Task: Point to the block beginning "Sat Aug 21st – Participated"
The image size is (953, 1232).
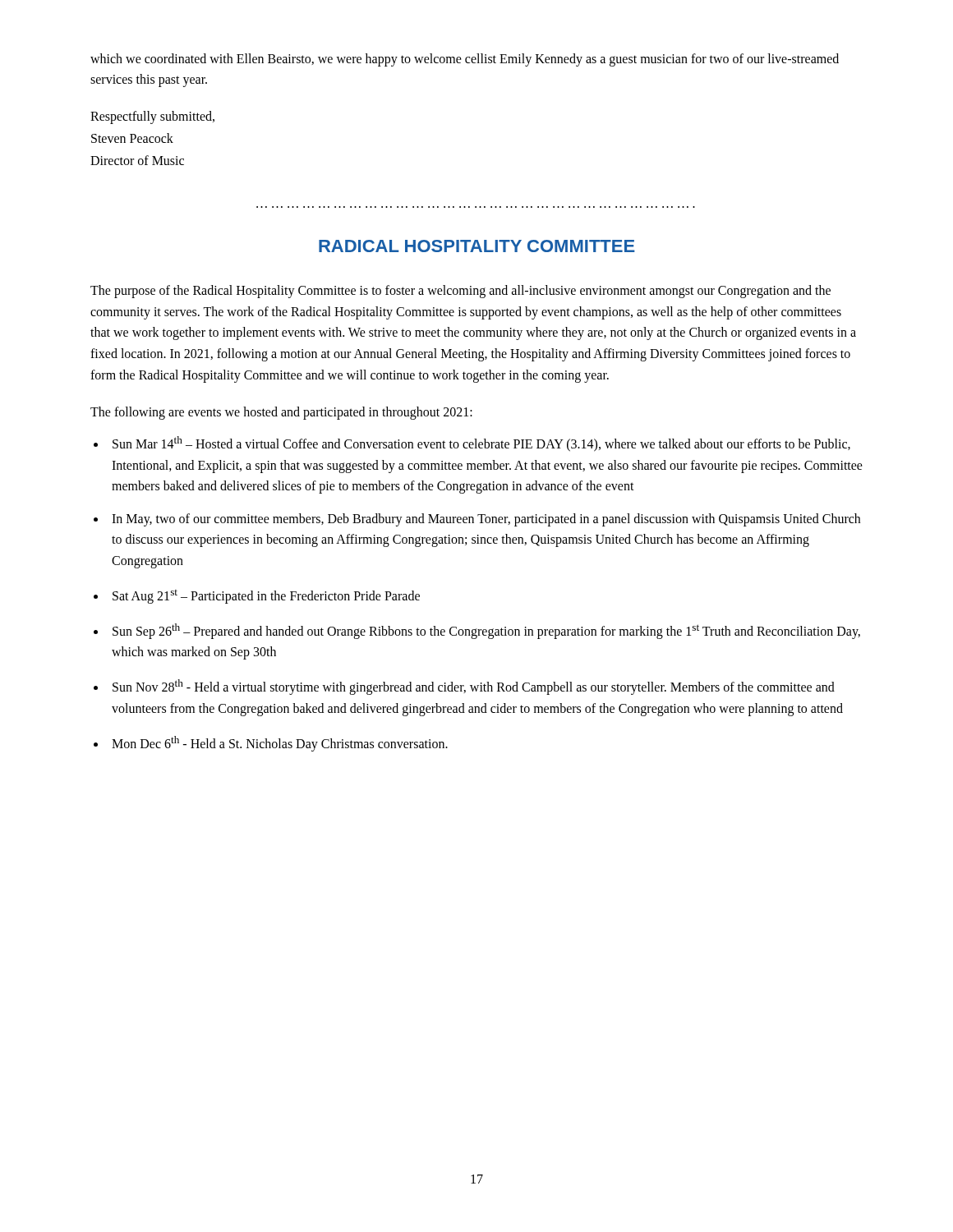Action: click(x=266, y=594)
